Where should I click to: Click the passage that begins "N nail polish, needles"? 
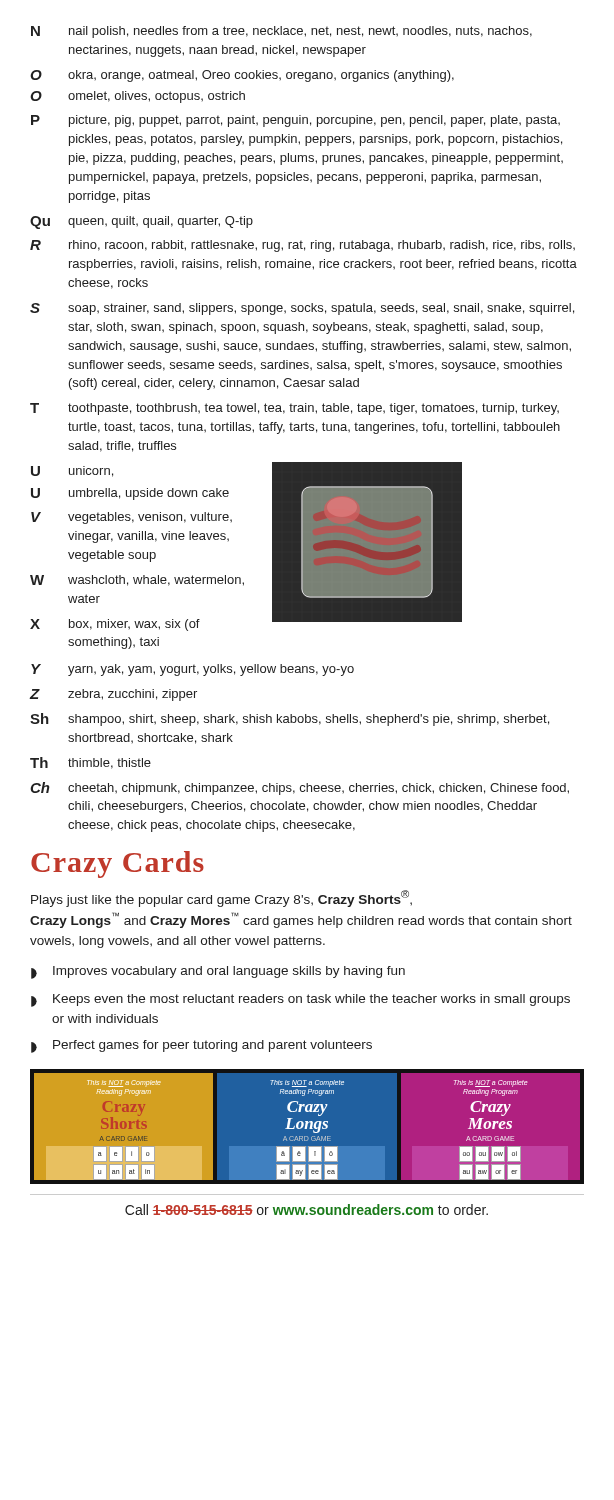coord(307,41)
